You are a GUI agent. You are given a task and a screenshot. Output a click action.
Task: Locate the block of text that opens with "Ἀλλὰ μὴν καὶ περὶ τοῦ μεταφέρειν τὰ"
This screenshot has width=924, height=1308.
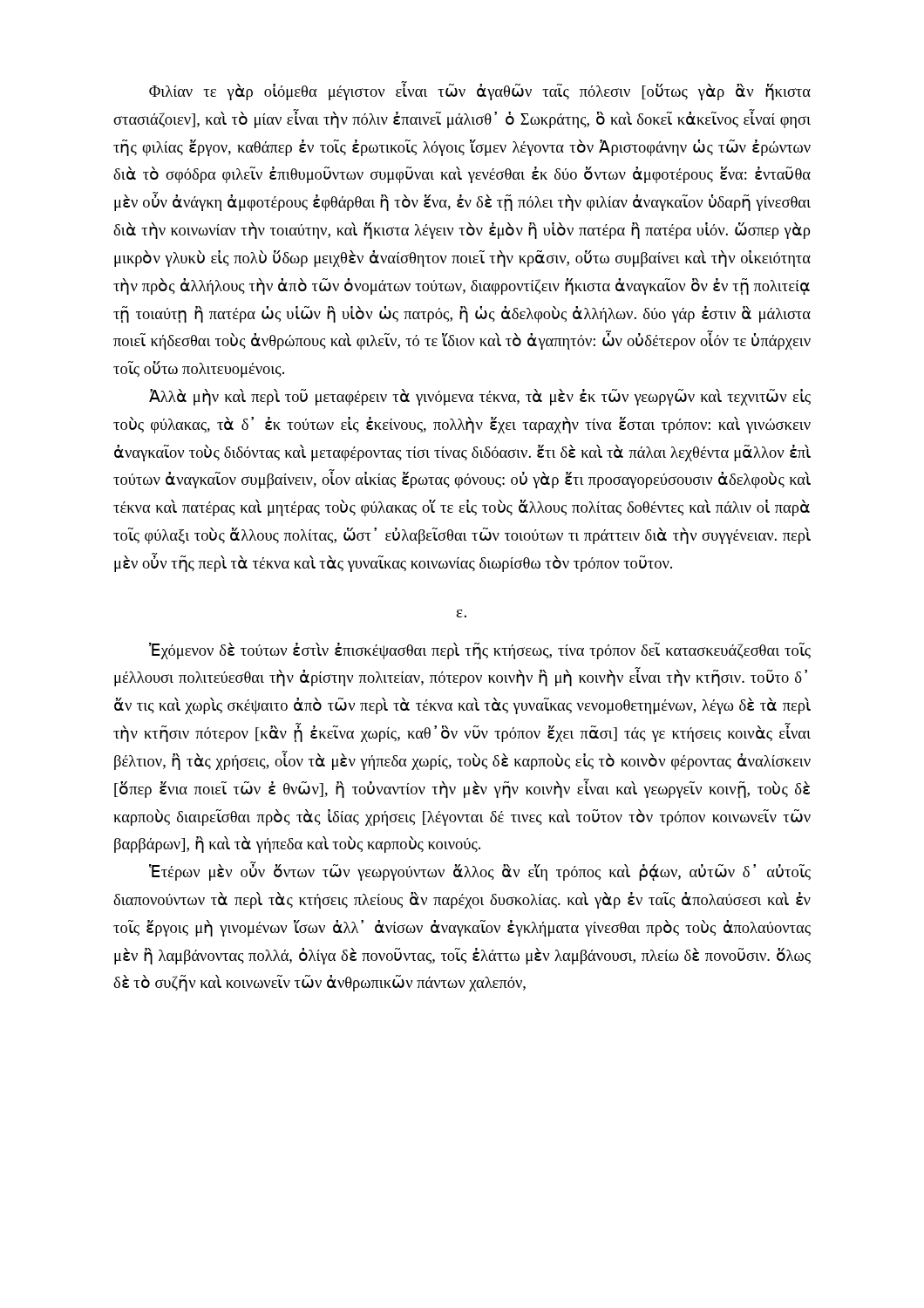pos(462,481)
